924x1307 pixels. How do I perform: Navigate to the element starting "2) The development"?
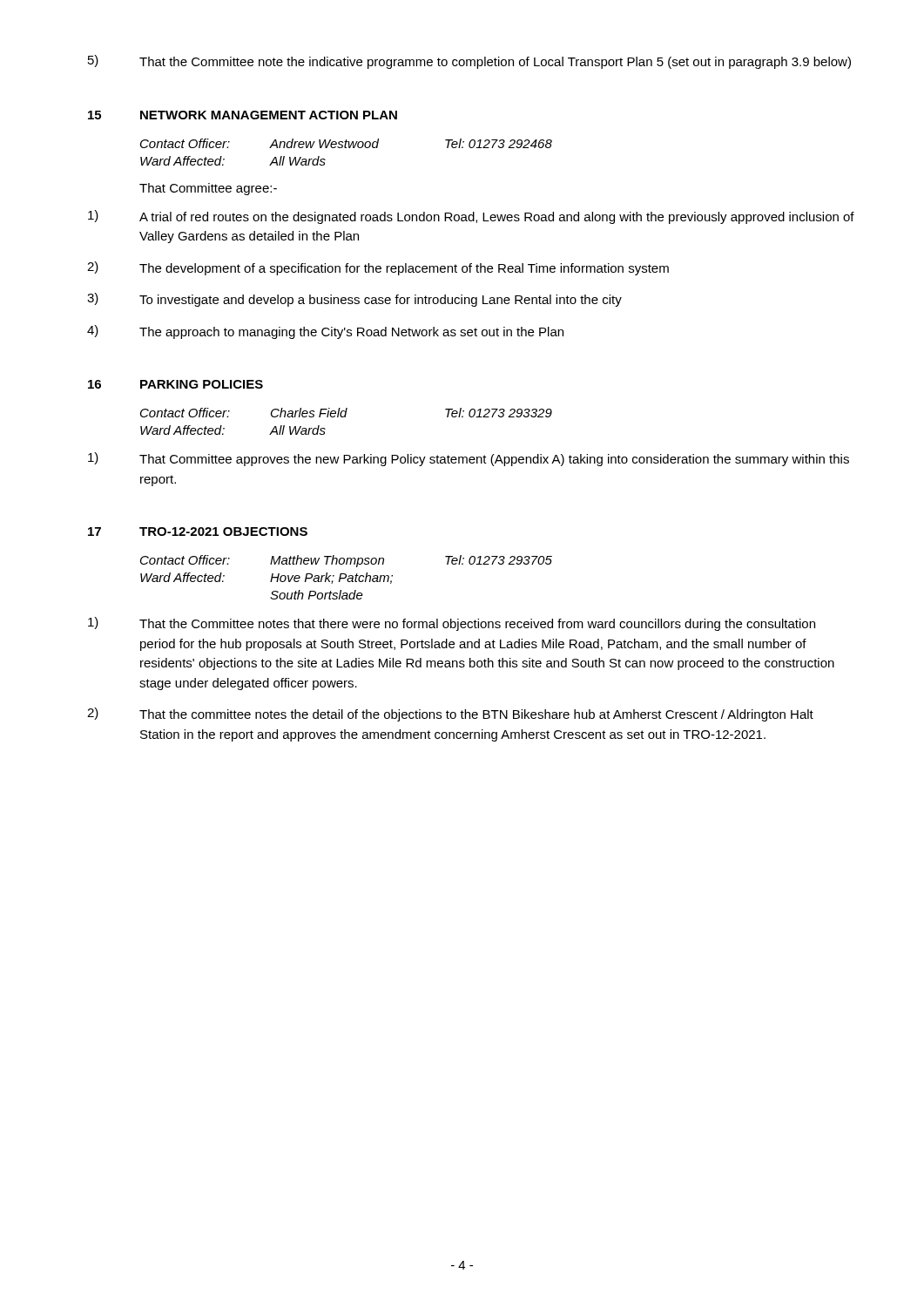click(471, 268)
